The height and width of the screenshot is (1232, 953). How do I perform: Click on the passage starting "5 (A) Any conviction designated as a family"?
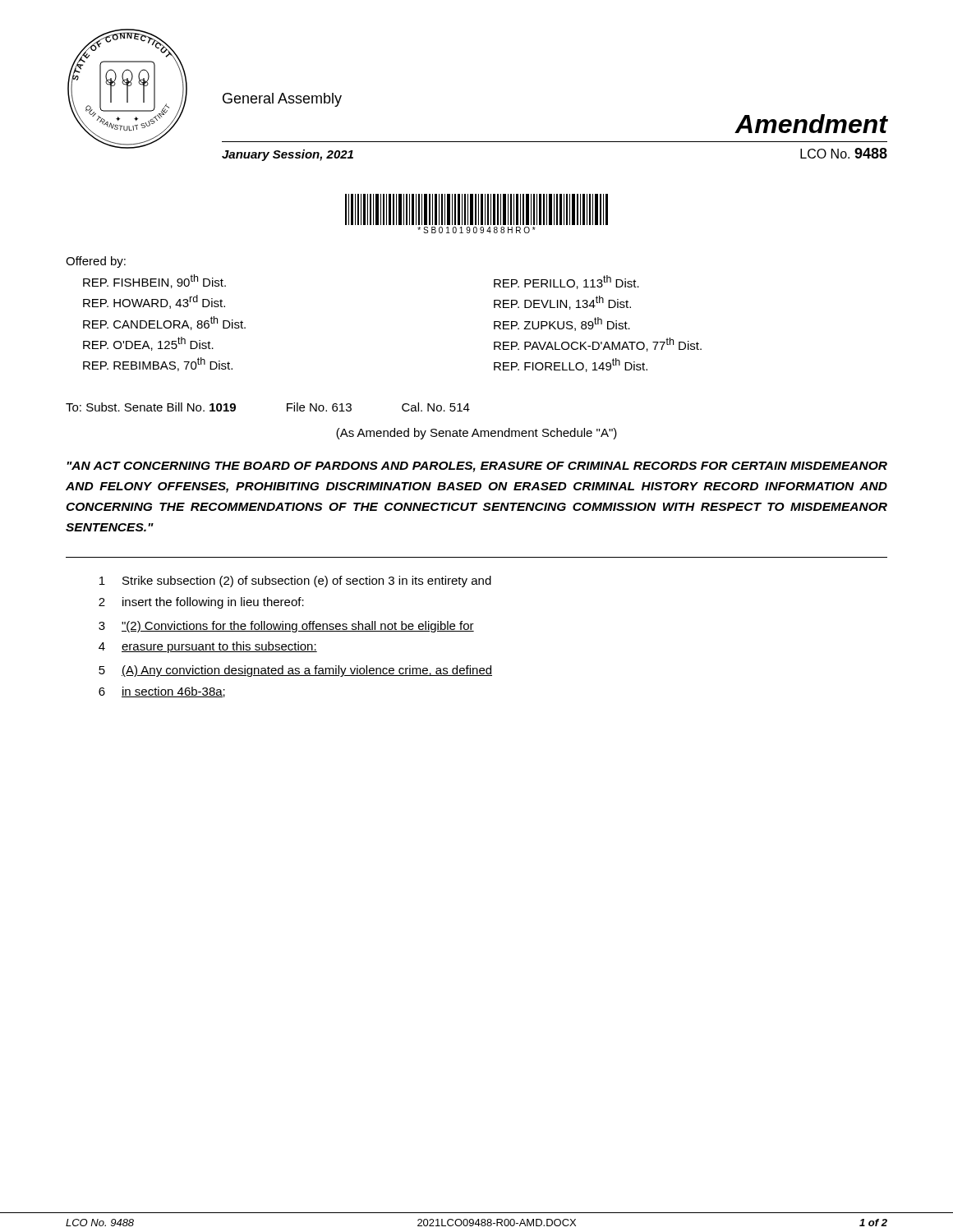[476, 670]
